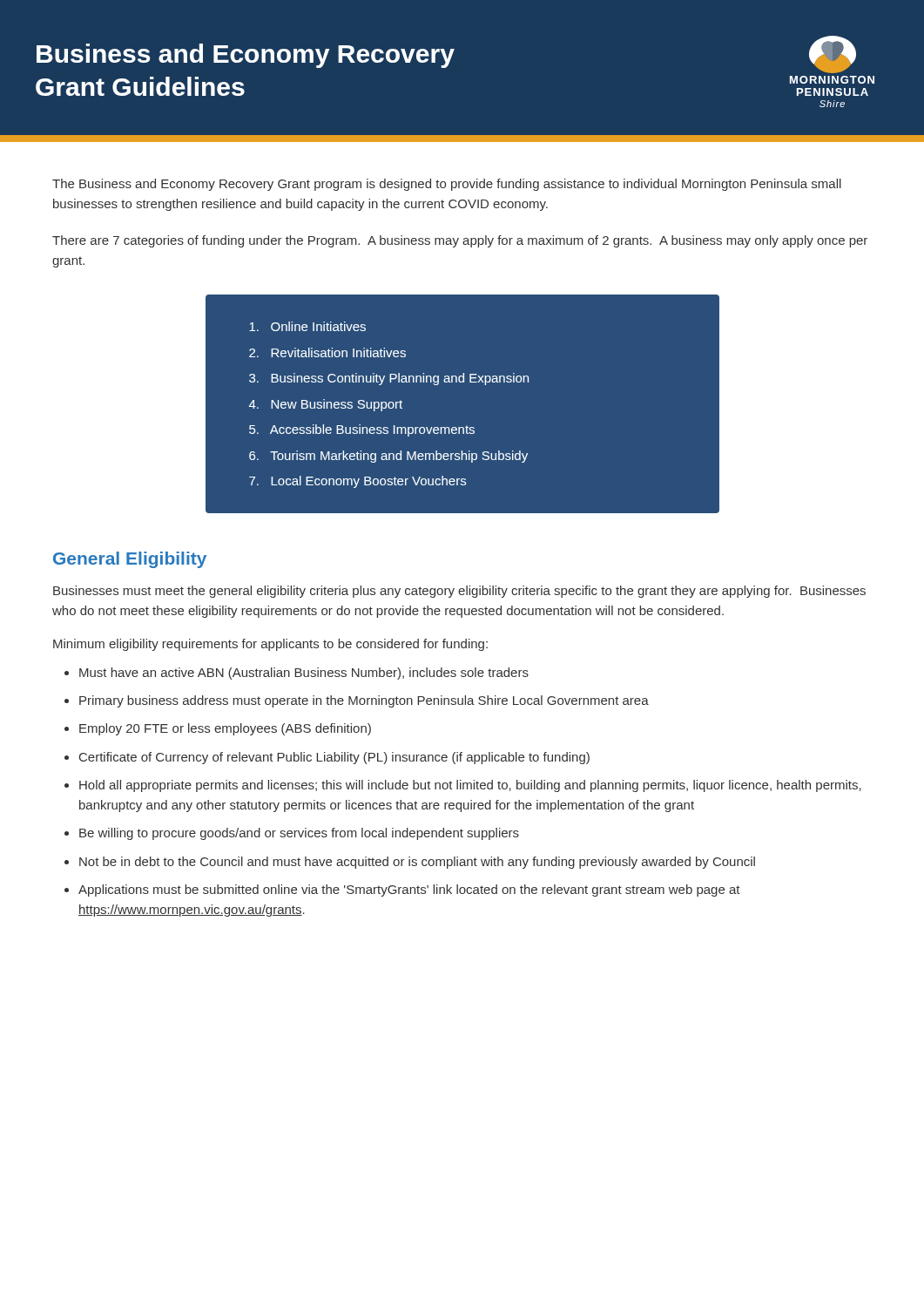Point to "5. Accessible Business Improvements"
The image size is (924, 1307).
[362, 429]
